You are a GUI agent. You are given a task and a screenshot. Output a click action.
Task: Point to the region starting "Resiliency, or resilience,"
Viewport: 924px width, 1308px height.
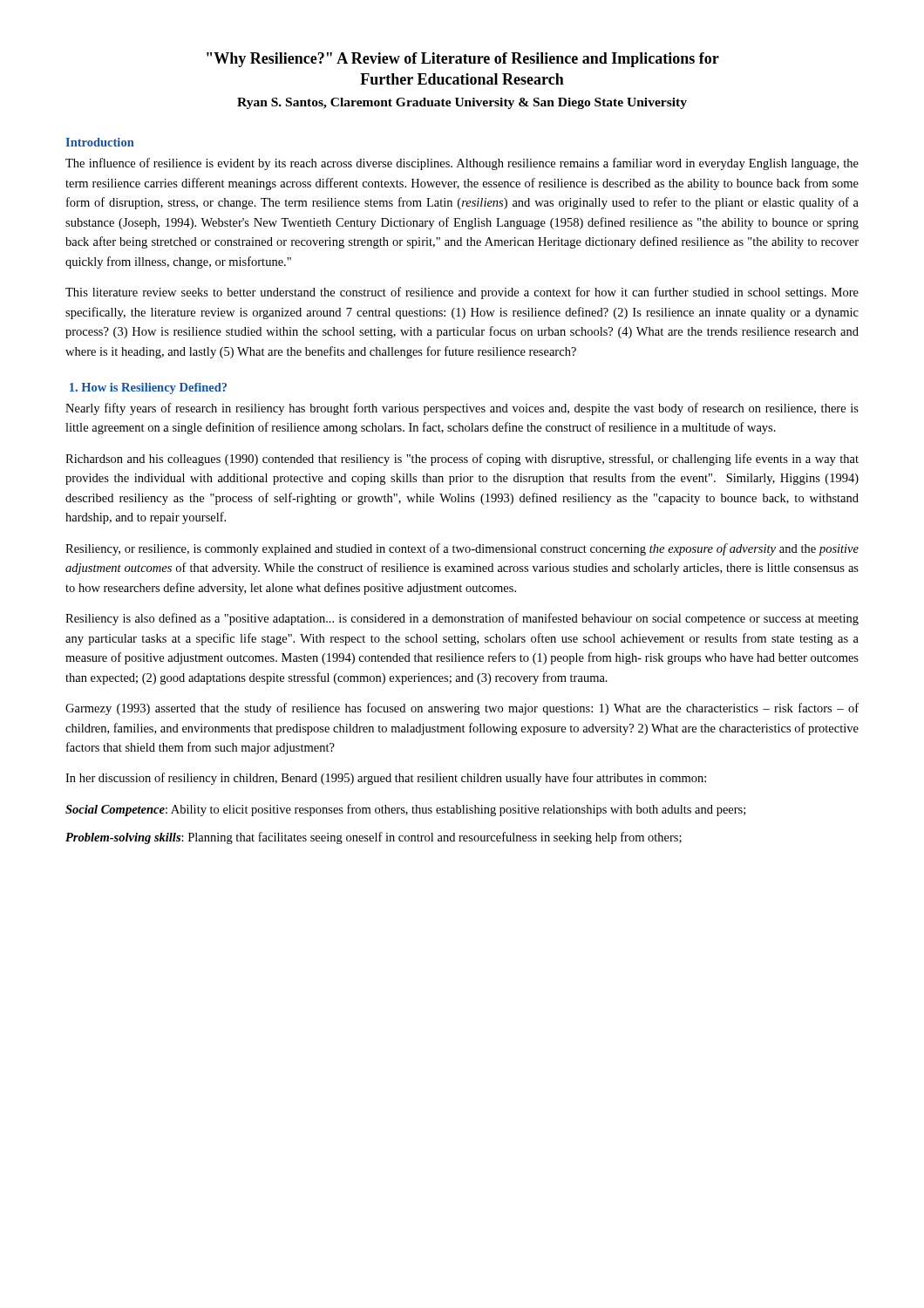click(462, 568)
